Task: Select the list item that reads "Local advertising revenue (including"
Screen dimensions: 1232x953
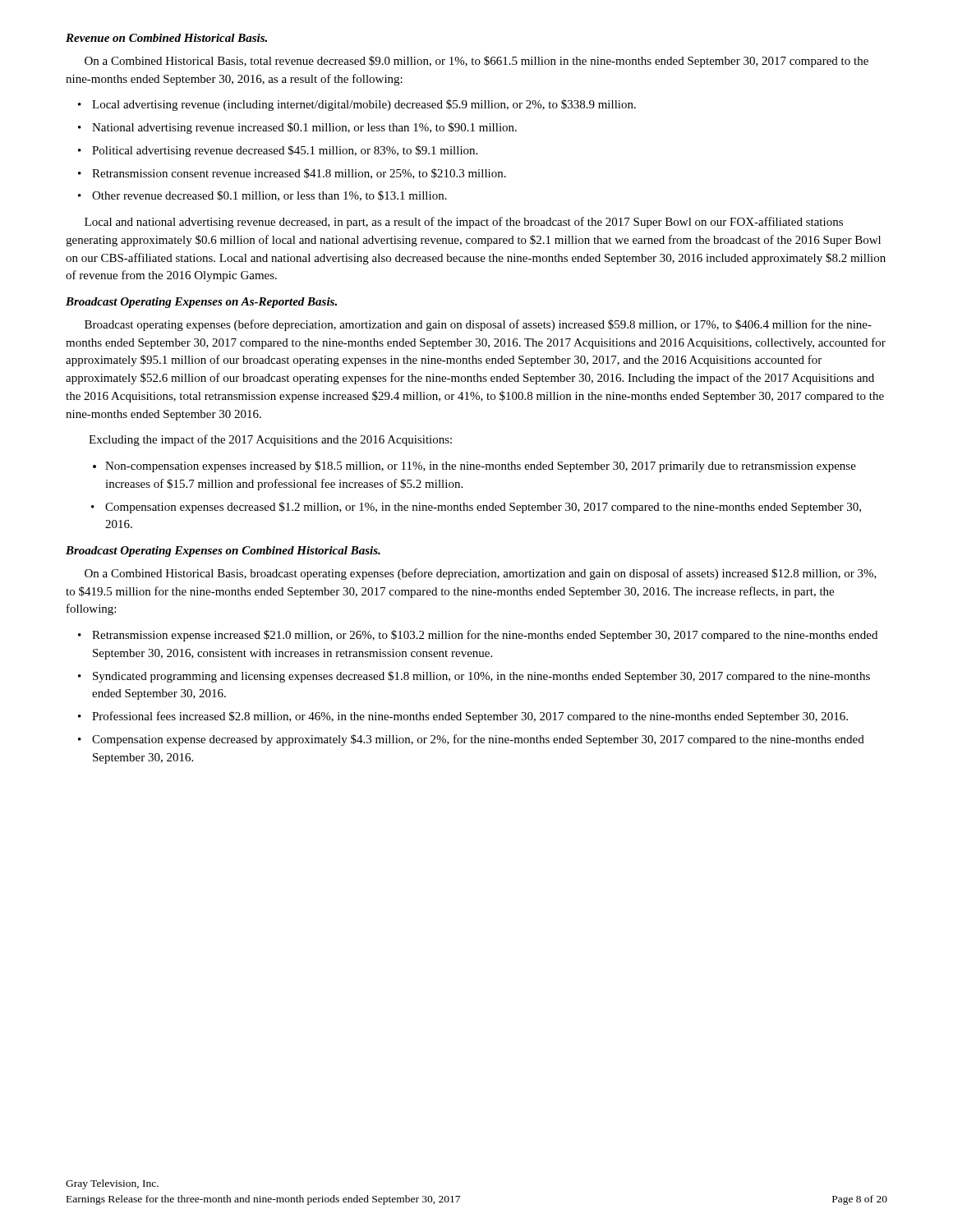Action: click(x=364, y=105)
